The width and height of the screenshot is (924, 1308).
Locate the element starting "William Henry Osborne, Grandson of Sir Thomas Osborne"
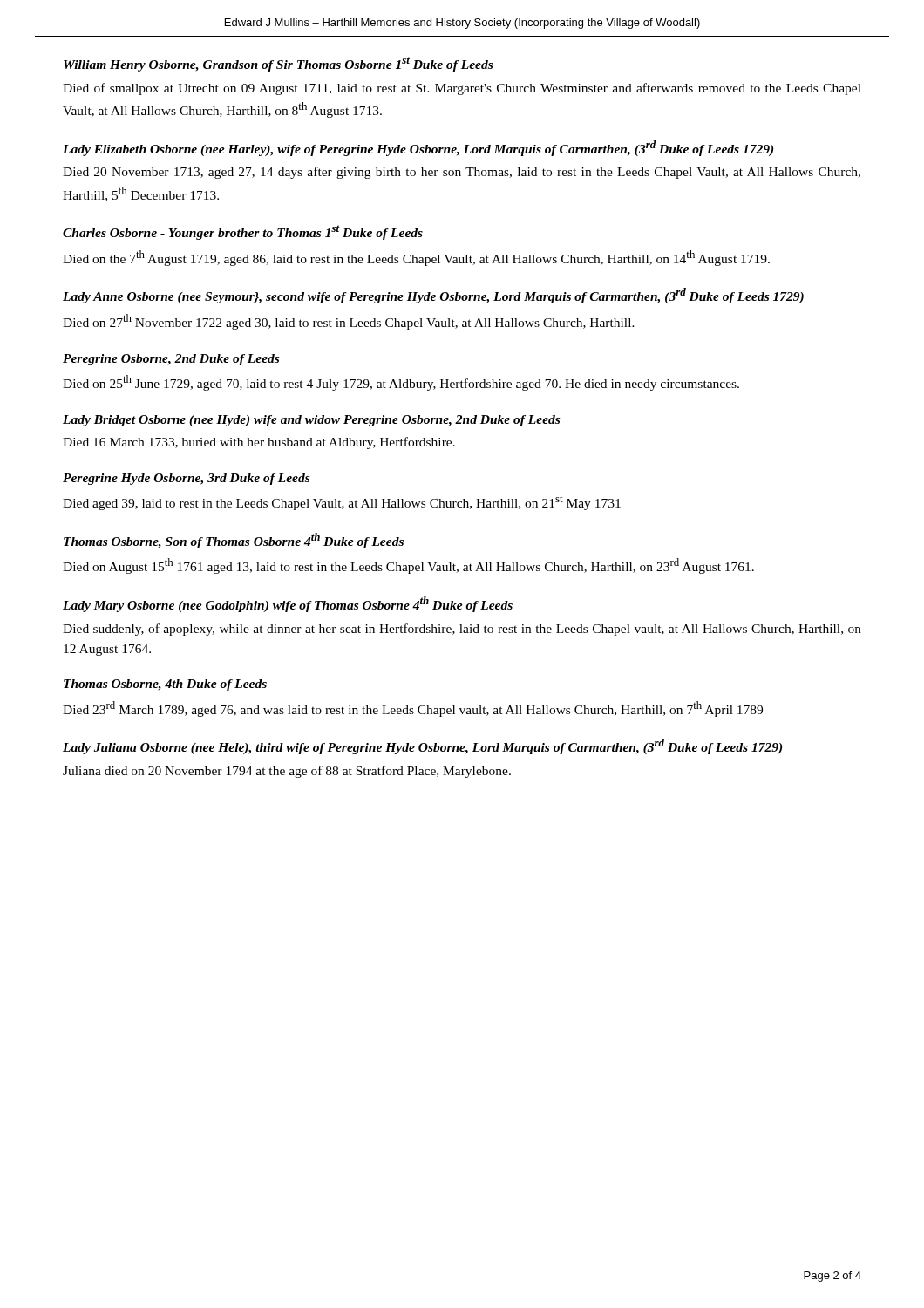point(462,63)
